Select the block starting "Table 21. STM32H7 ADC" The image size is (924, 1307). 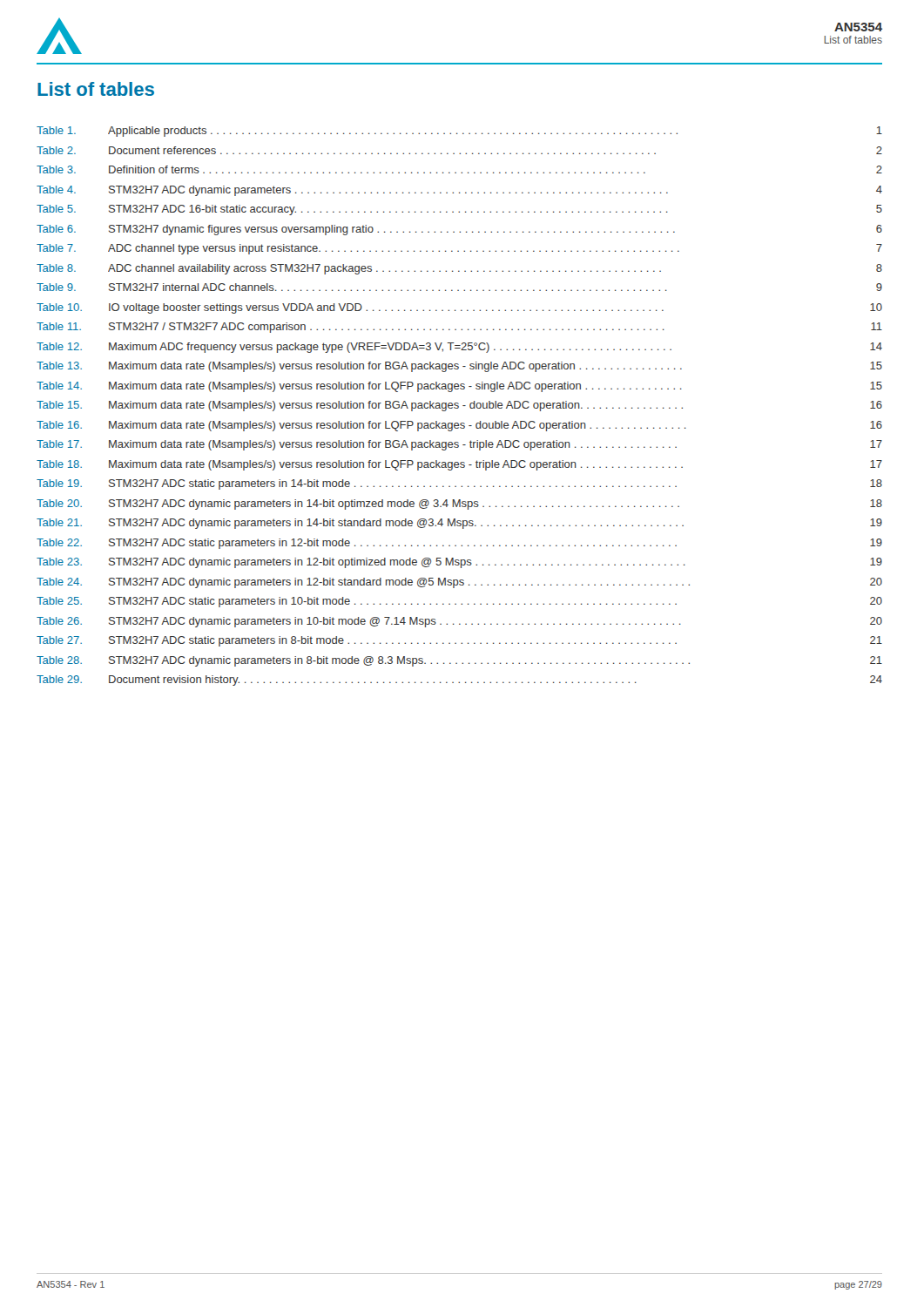[459, 523]
